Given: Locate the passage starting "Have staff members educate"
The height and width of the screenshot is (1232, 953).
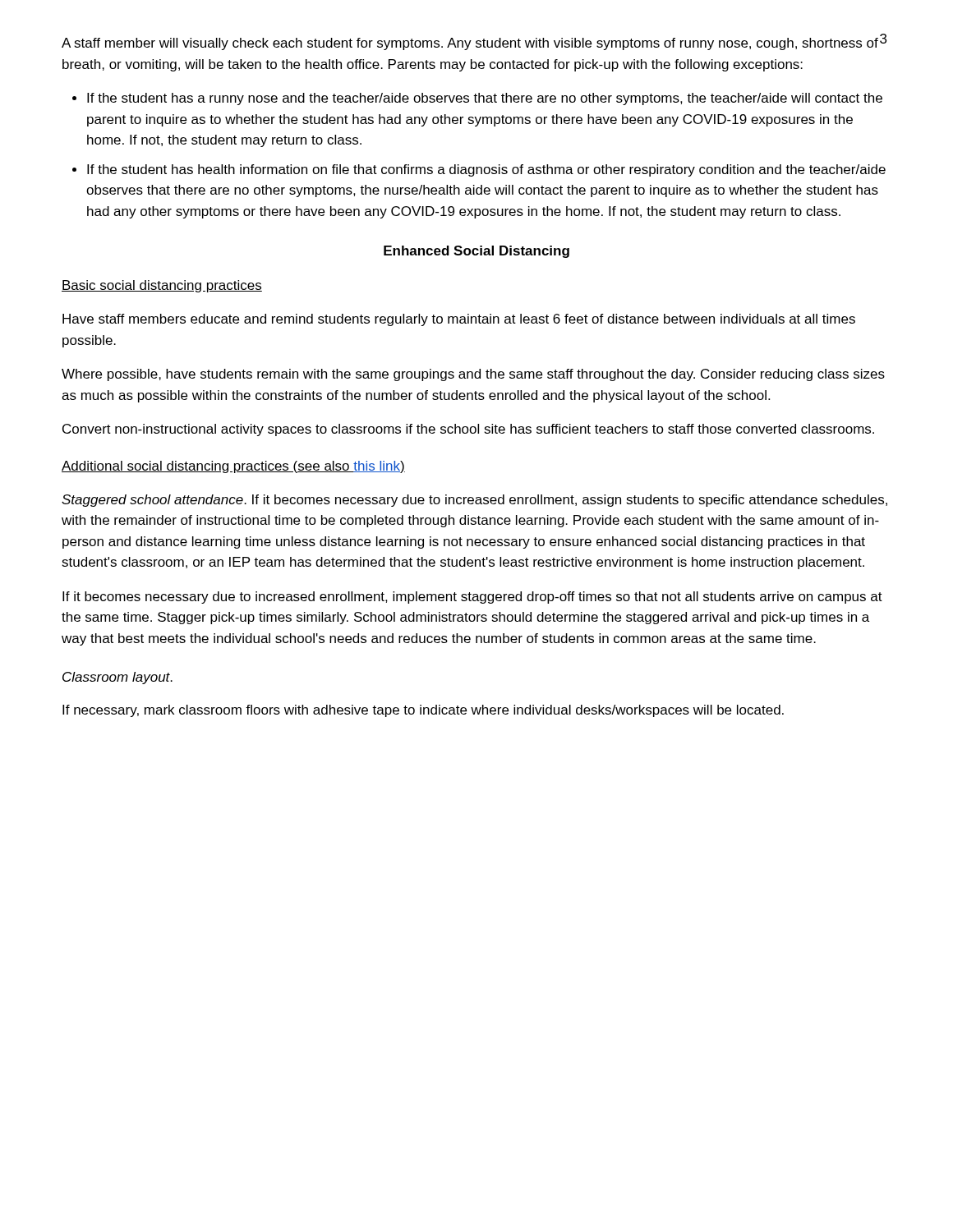Looking at the screenshot, I should click(x=459, y=330).
